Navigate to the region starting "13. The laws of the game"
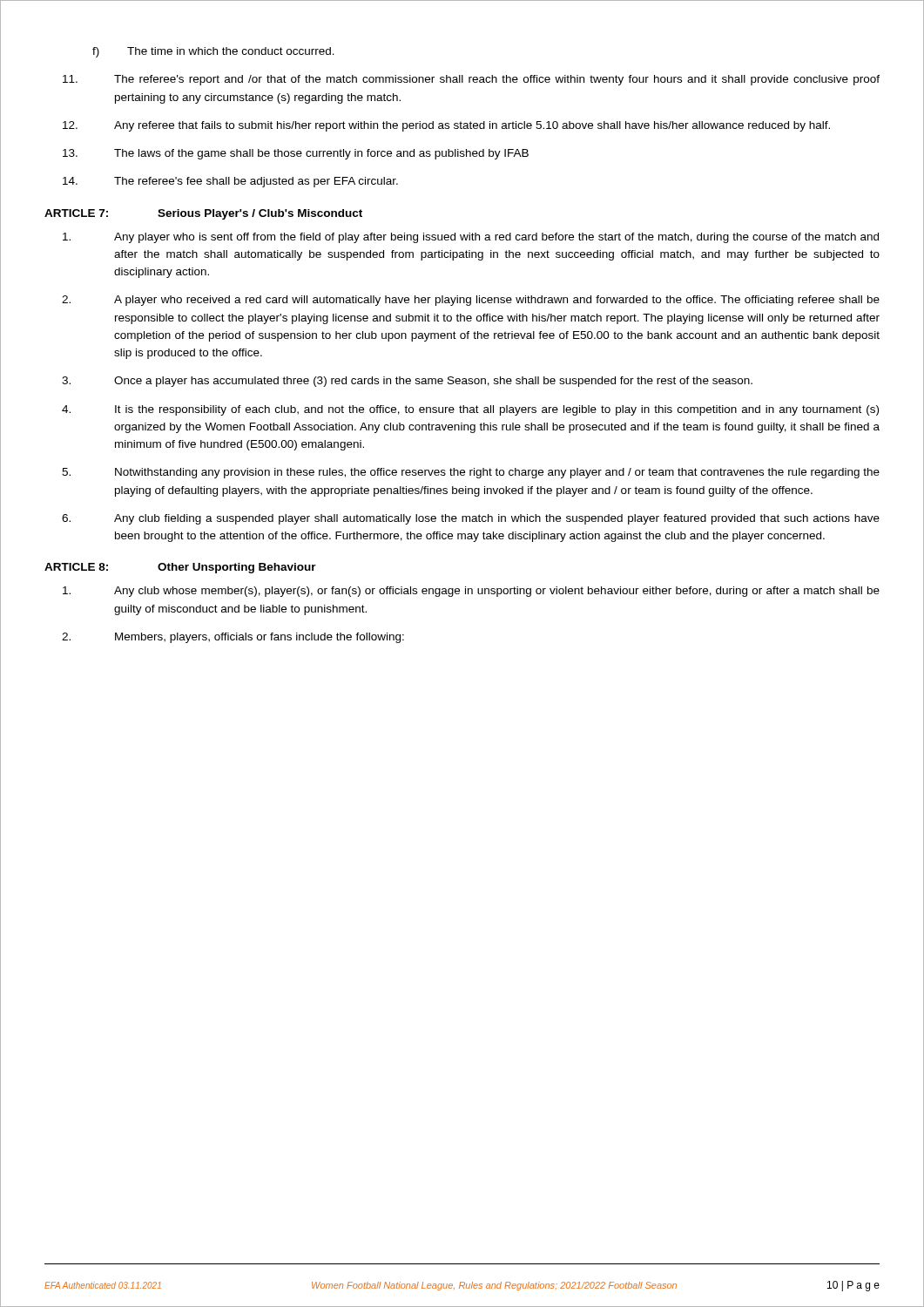This screenshot has height=1307, width=924. coord(462,154)
